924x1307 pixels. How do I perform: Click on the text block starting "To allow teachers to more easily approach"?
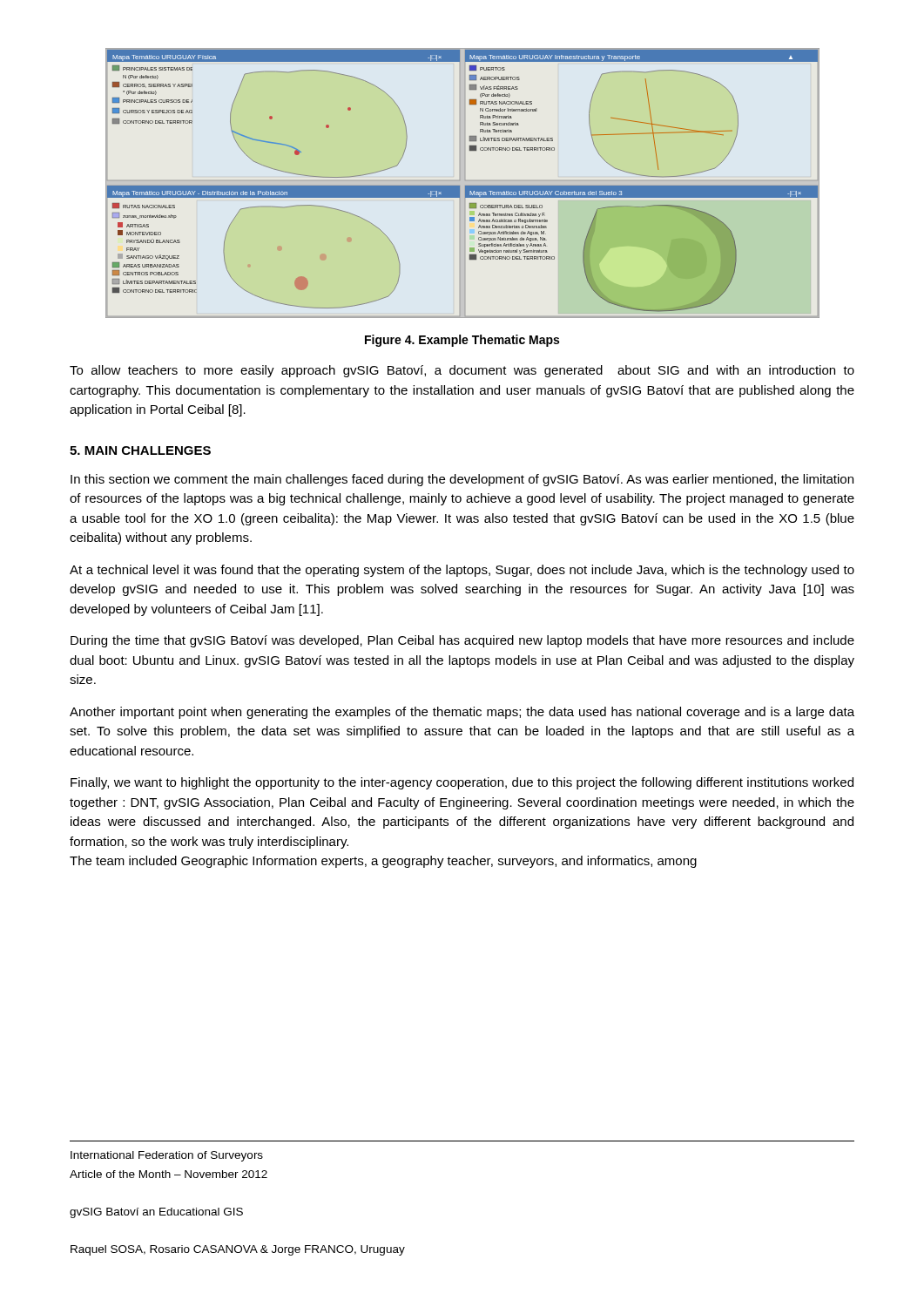[x=462, y=389]
